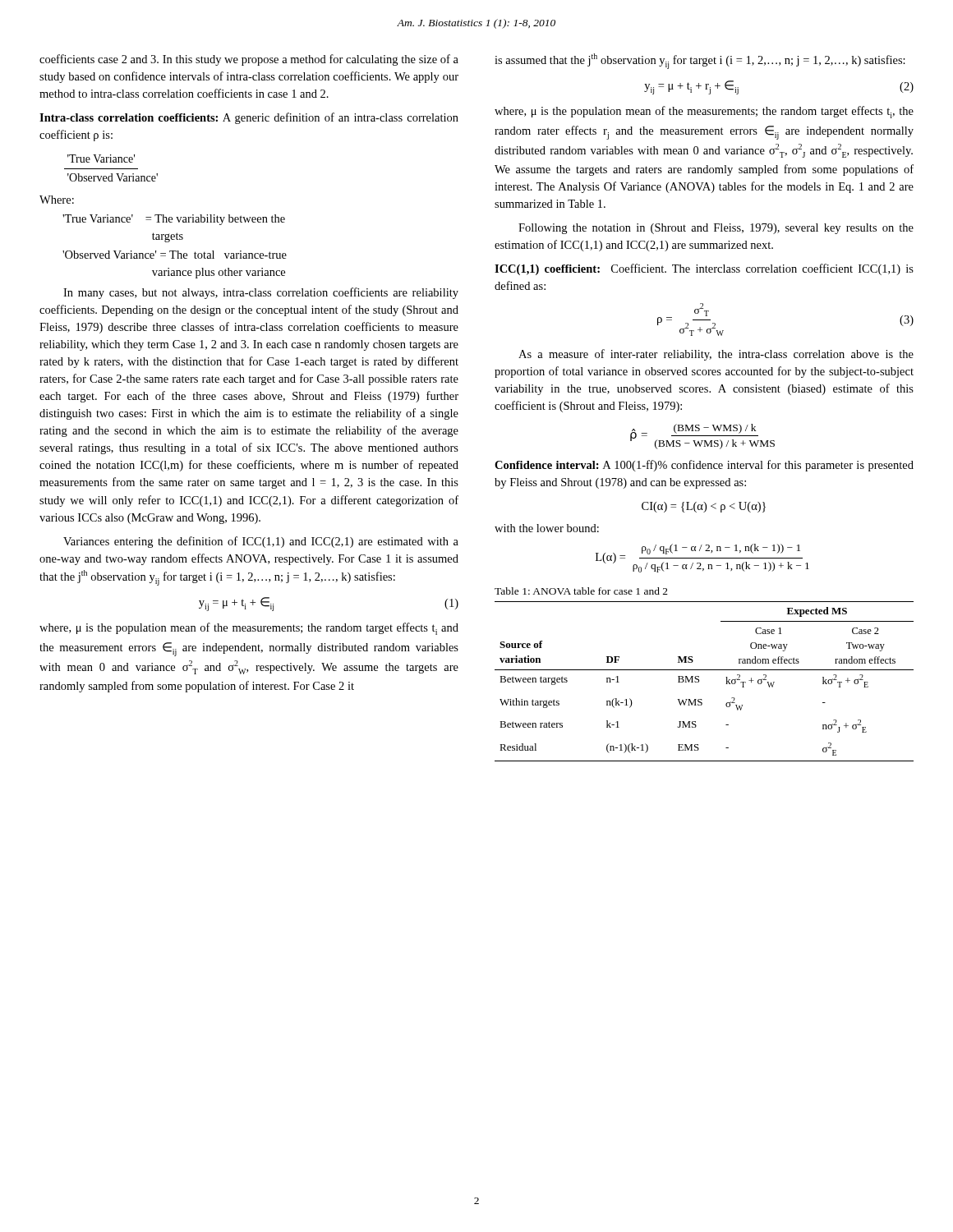Click on the text starting "Variances entering the definition of ICC(1,1) and ICC(2,1)"
The height and width of the screenshot is (1232, 953).
[249, 560]
